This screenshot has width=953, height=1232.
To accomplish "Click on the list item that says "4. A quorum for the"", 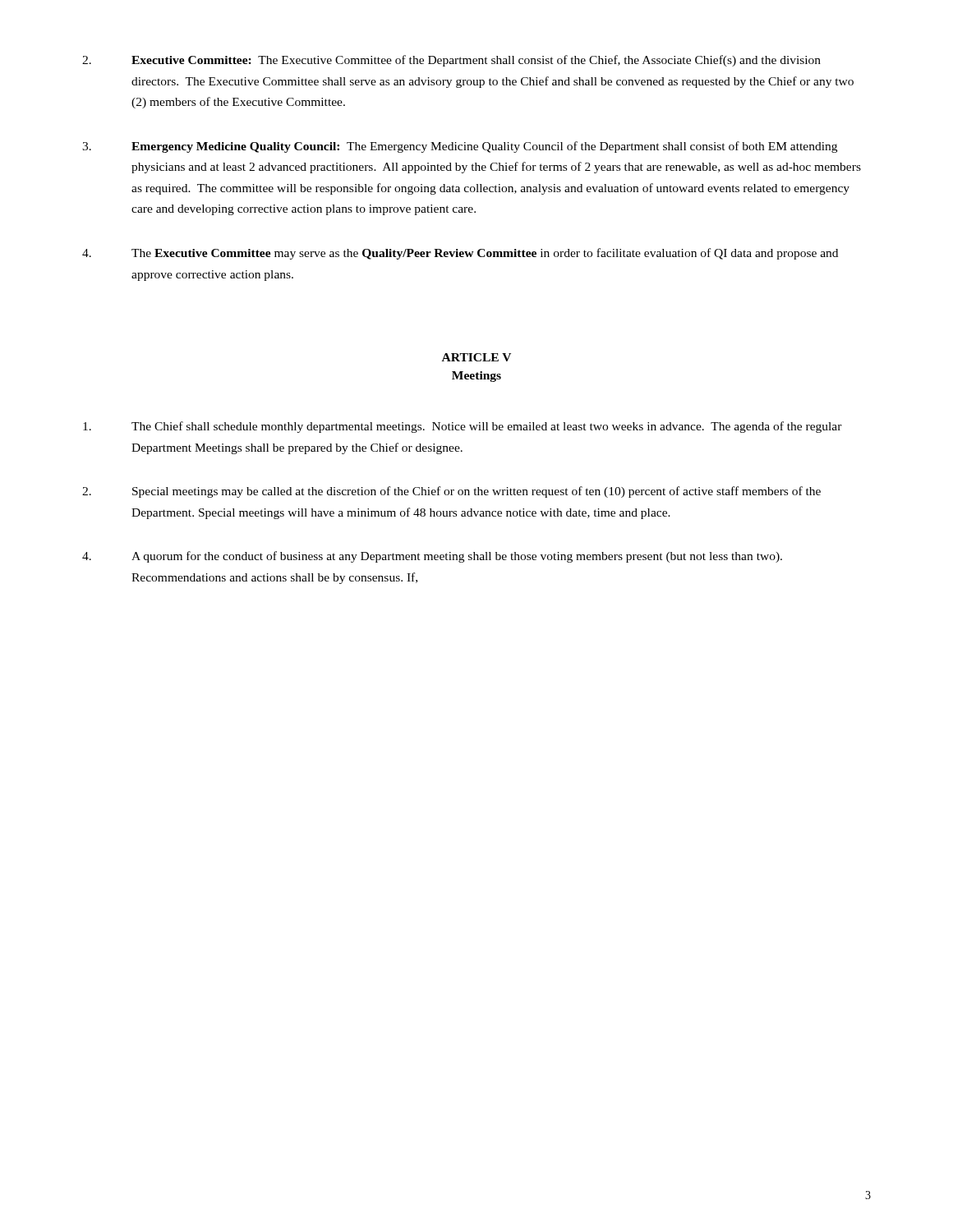I will click(x=476, y=567).
